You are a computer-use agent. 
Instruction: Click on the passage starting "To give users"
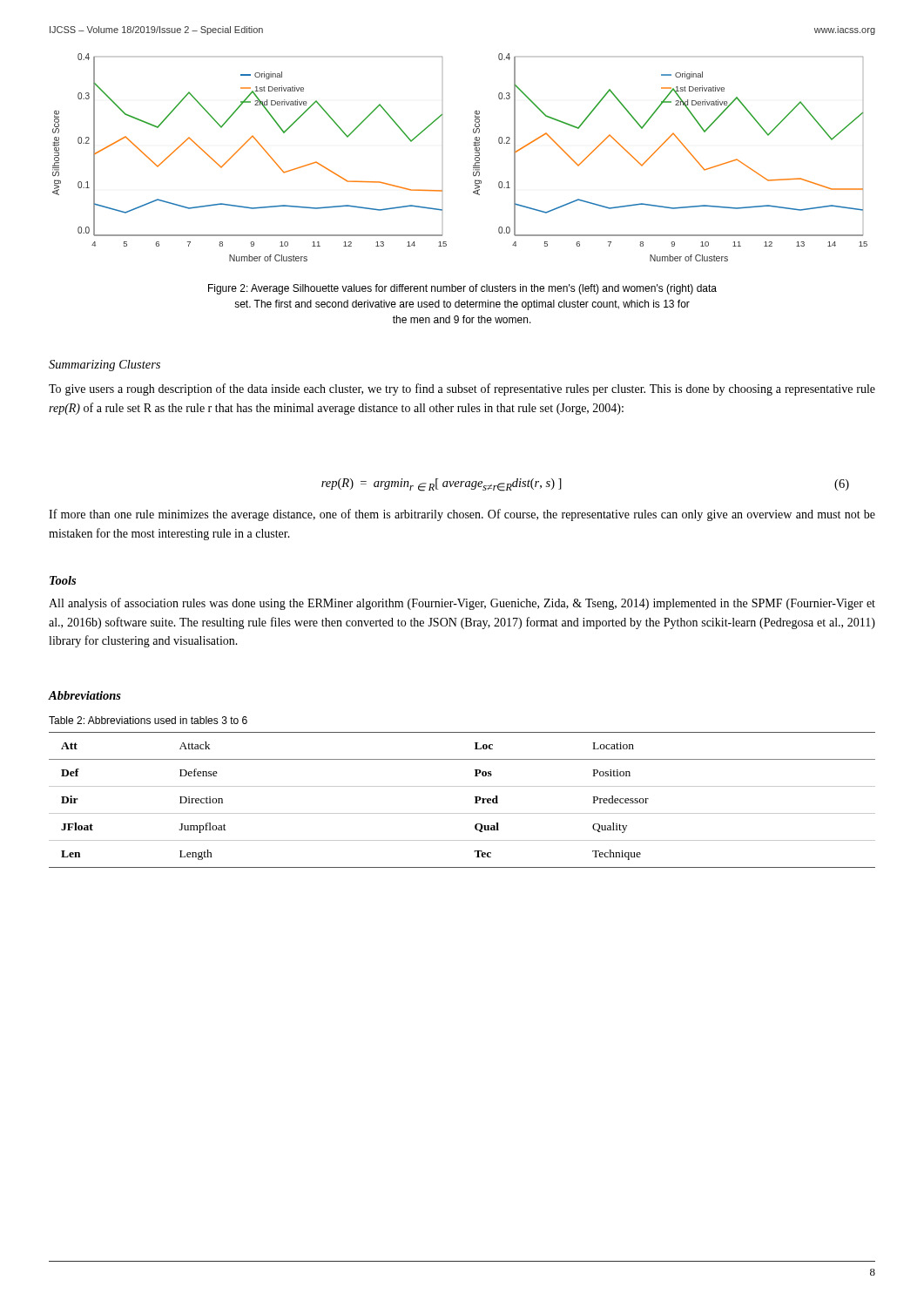coord(462,399)
